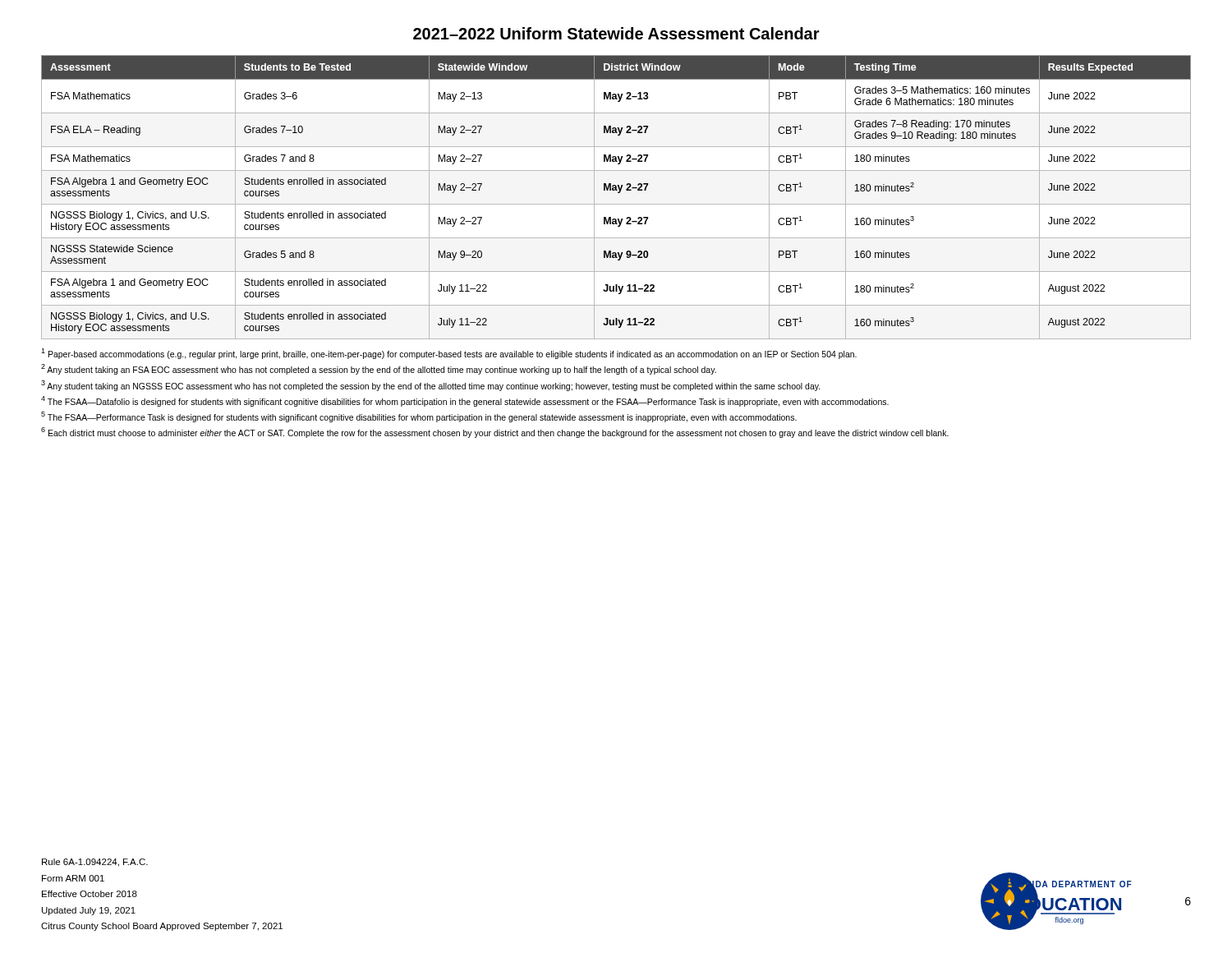The width and height of the screenshot is (1232, 953).
Task: Click the table
Action: click(x=616, y=197)
